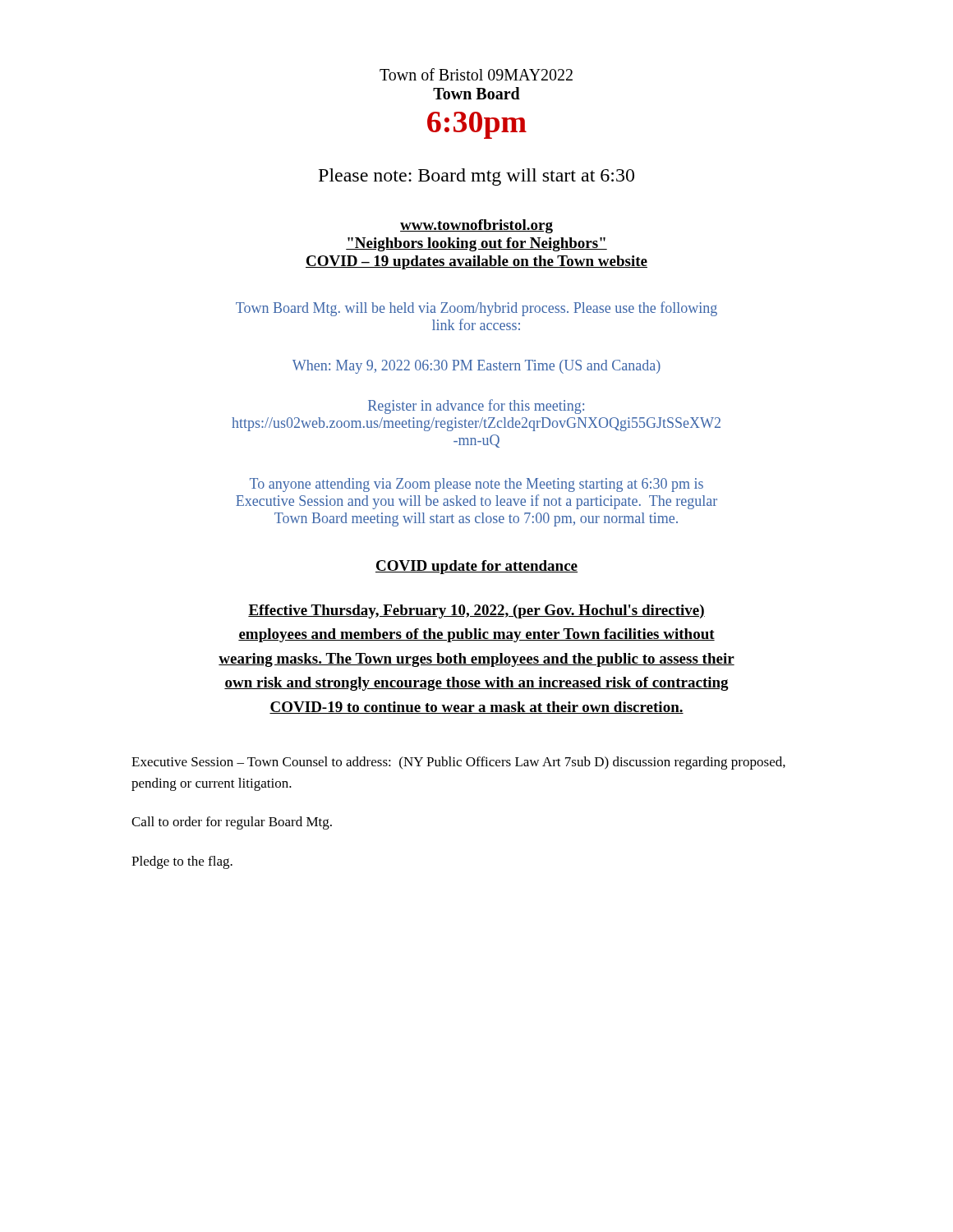The image size is (953, 1232).
Task: Where is the passage that starts "Please note: Board"?
Action: (x=476, y=175)
